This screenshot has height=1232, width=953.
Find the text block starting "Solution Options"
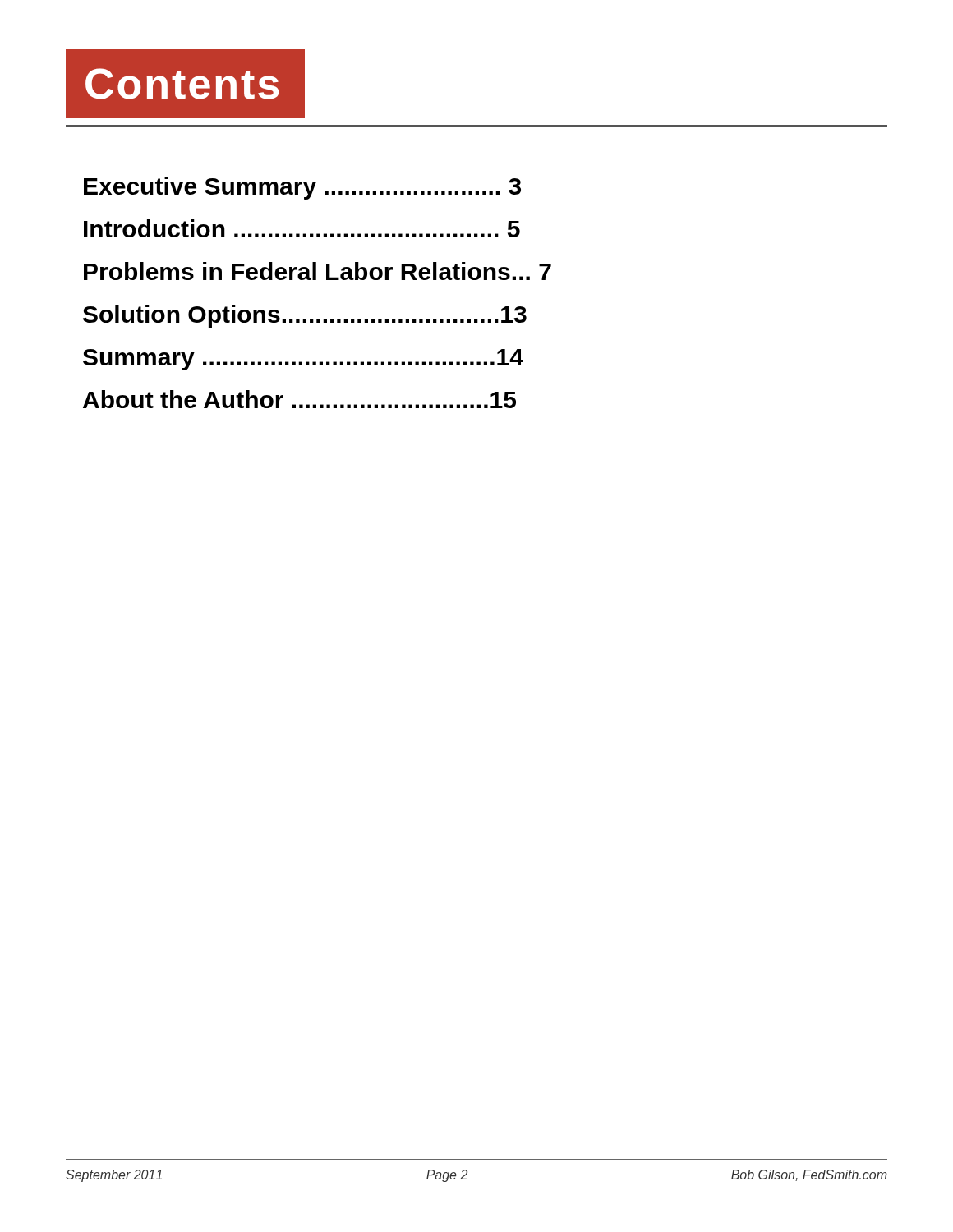[x=305, y=314]
